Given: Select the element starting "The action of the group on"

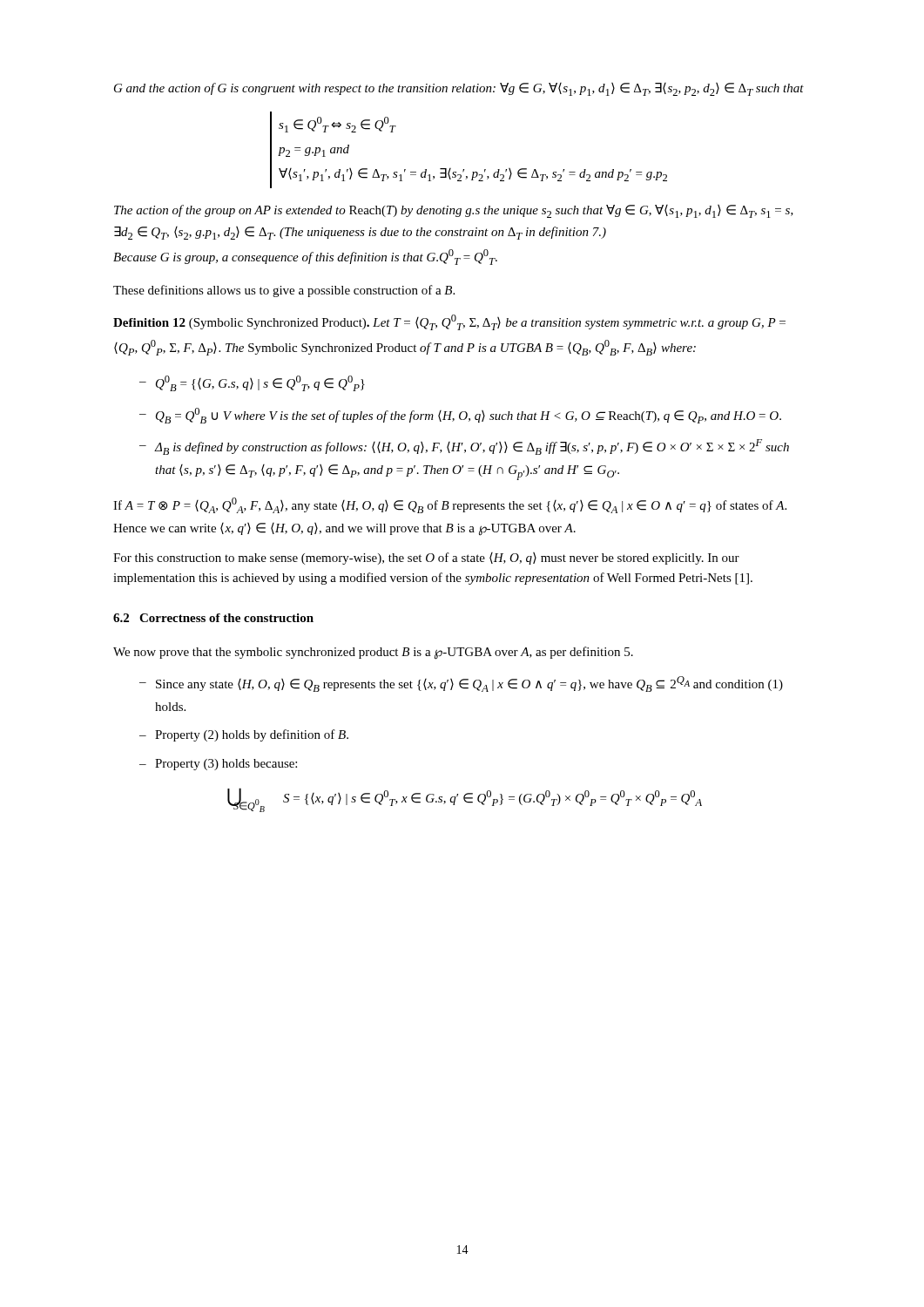Looking at the screenshot, I should (453, 235).
